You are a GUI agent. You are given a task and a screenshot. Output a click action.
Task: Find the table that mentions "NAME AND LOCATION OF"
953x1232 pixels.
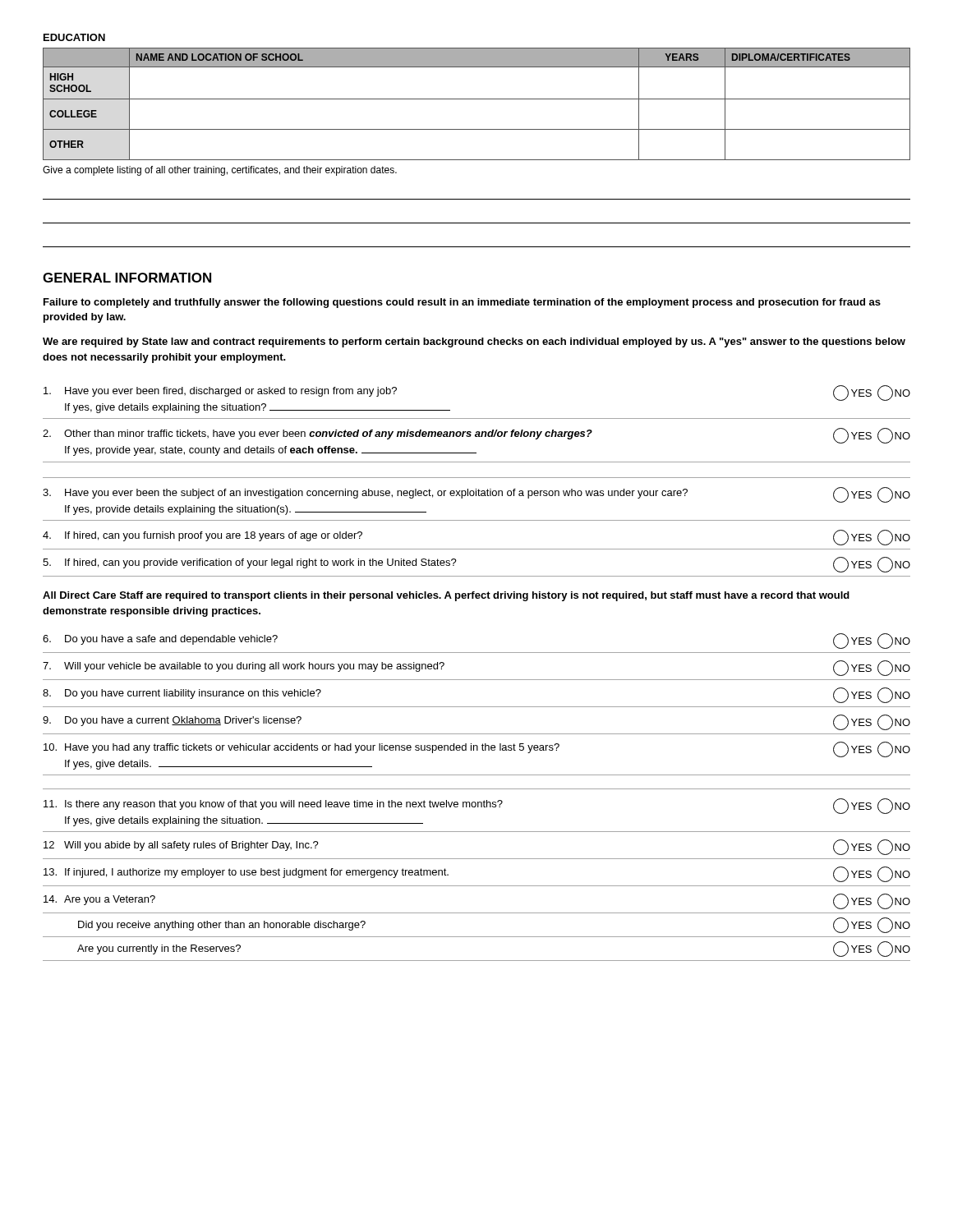pyautogui.click(x=476, y=104)
